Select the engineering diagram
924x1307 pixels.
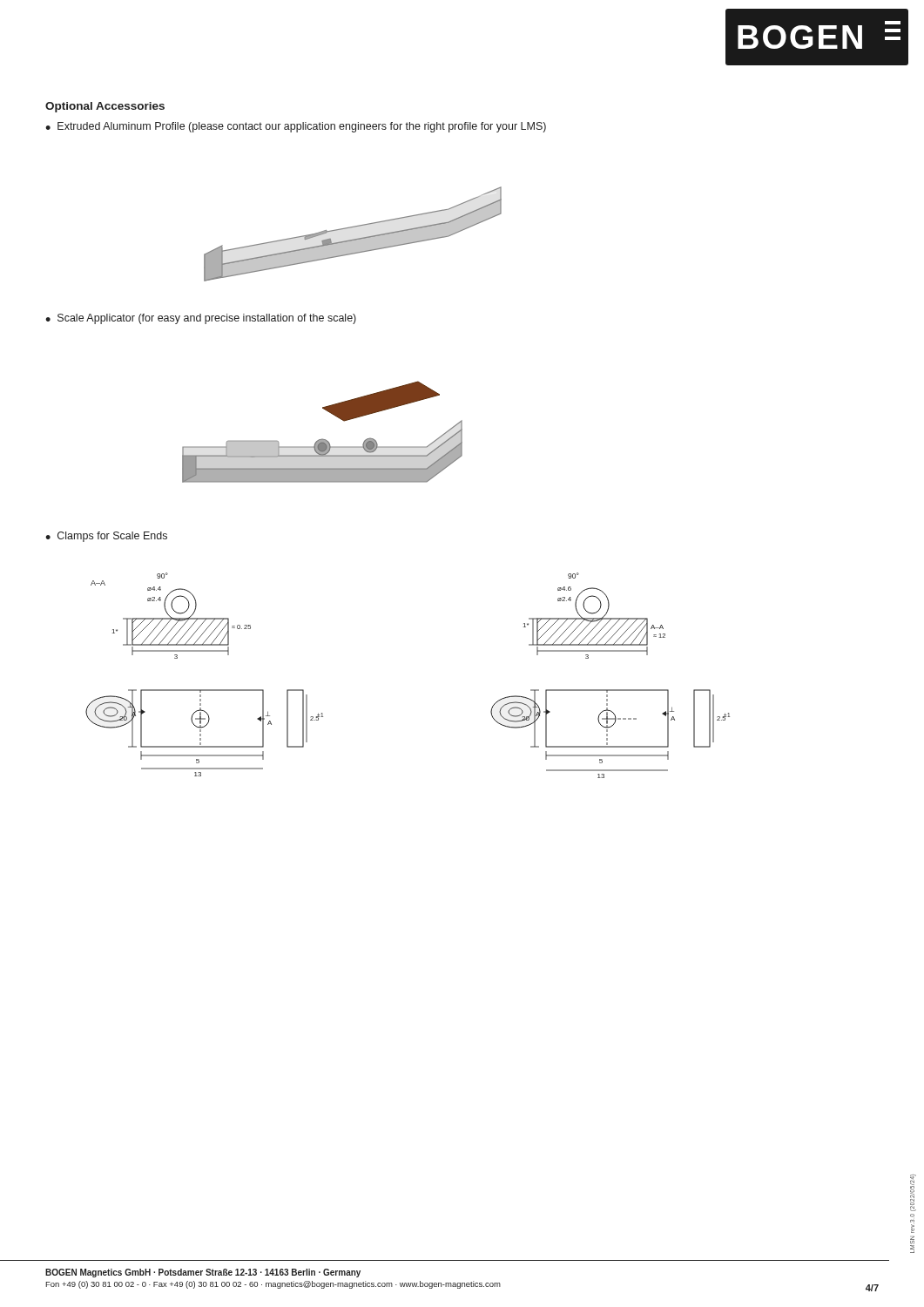(x=462, y=751)
